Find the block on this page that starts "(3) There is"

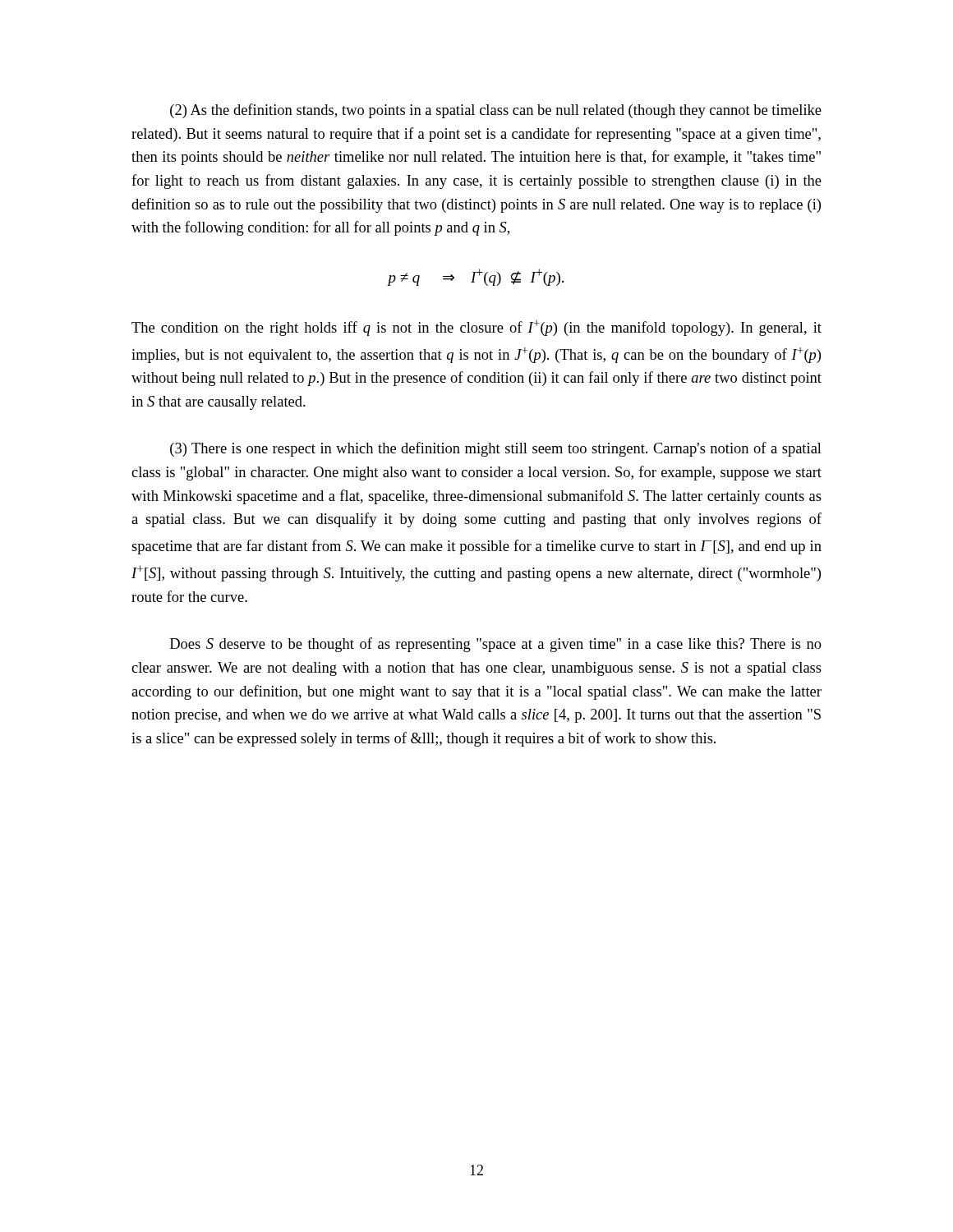click(x=476, y=523)
